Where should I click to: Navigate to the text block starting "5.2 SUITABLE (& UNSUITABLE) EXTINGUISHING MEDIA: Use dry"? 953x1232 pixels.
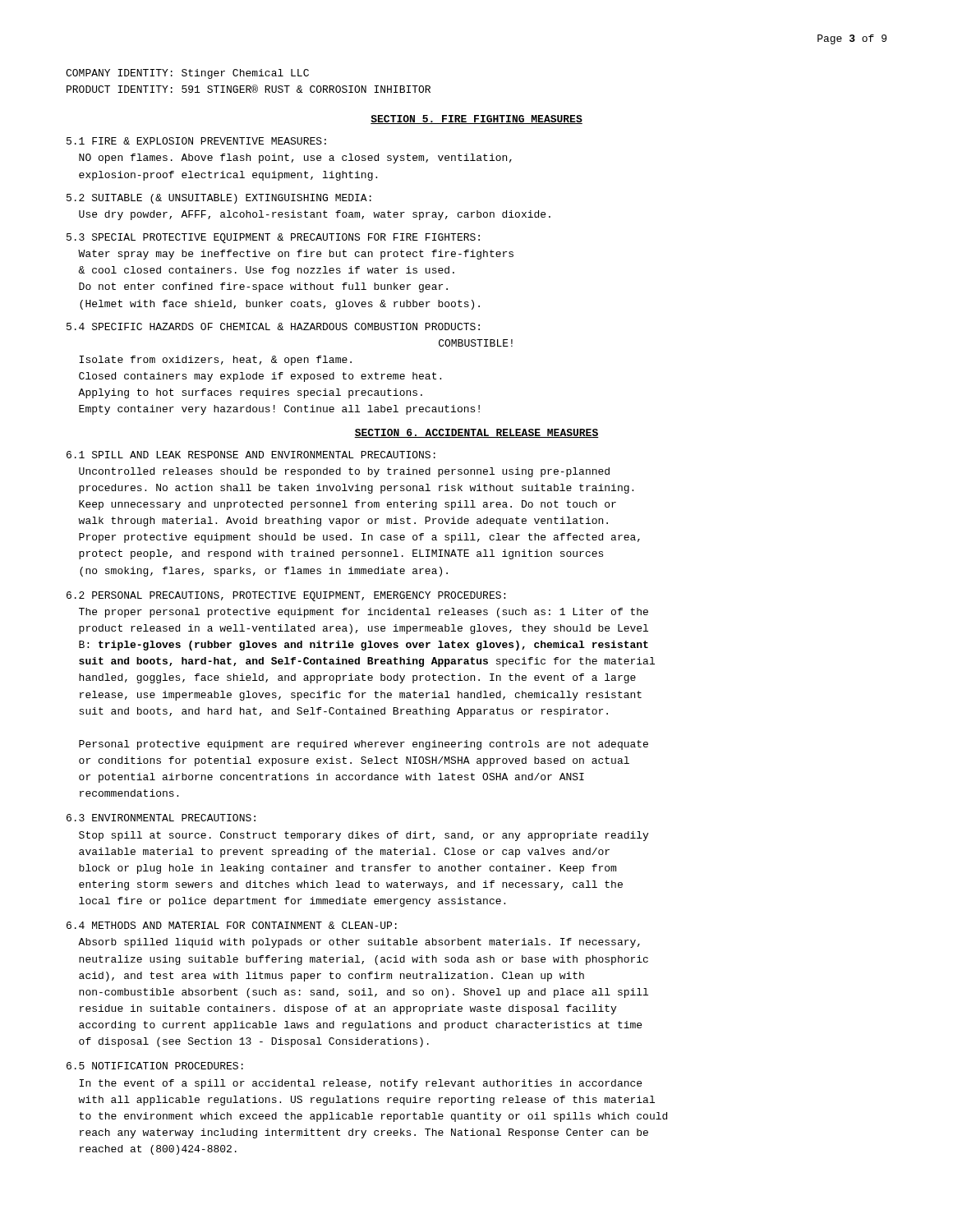[309, 206]
